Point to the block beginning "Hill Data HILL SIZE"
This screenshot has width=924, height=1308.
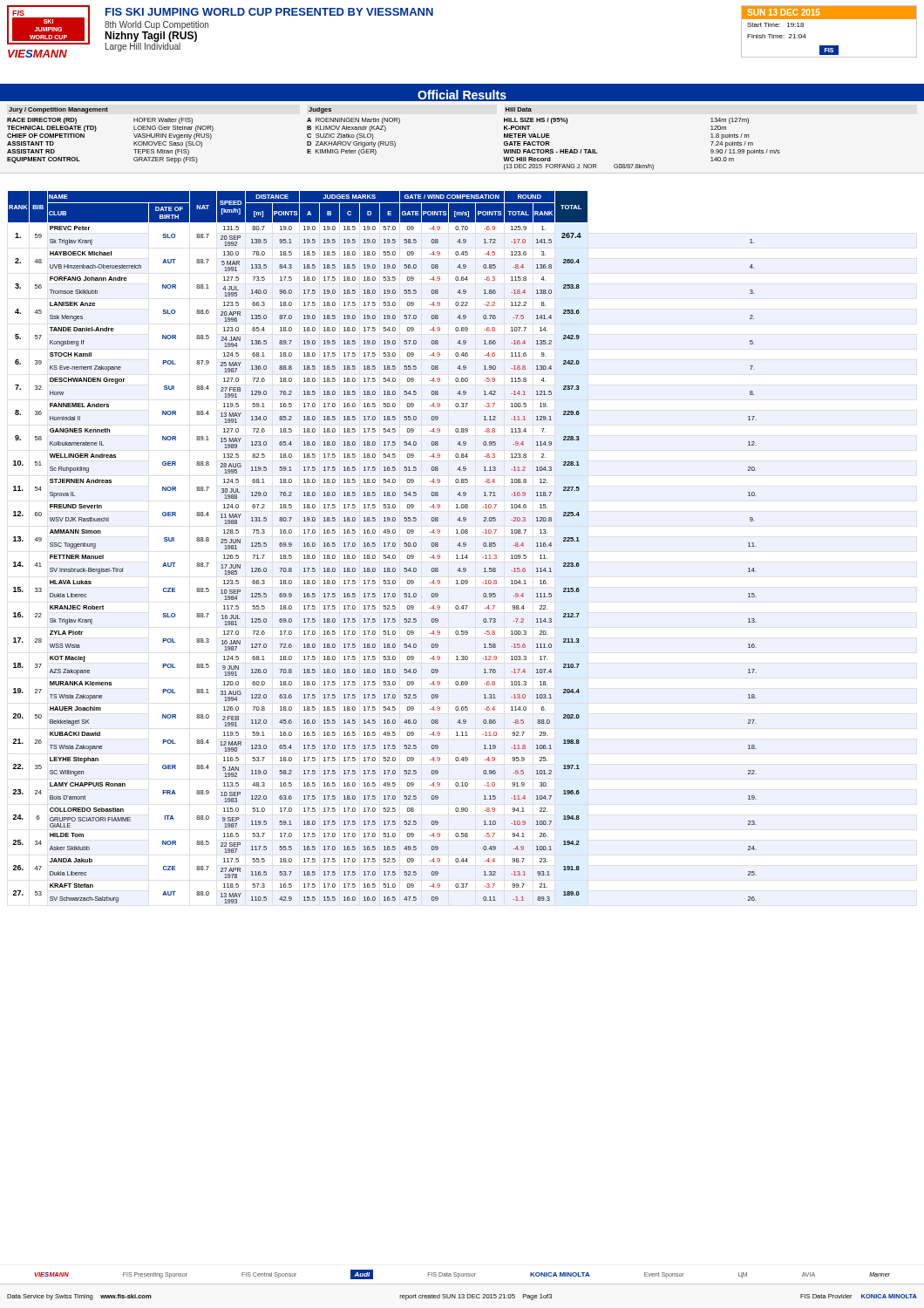(x=710, y=137)
